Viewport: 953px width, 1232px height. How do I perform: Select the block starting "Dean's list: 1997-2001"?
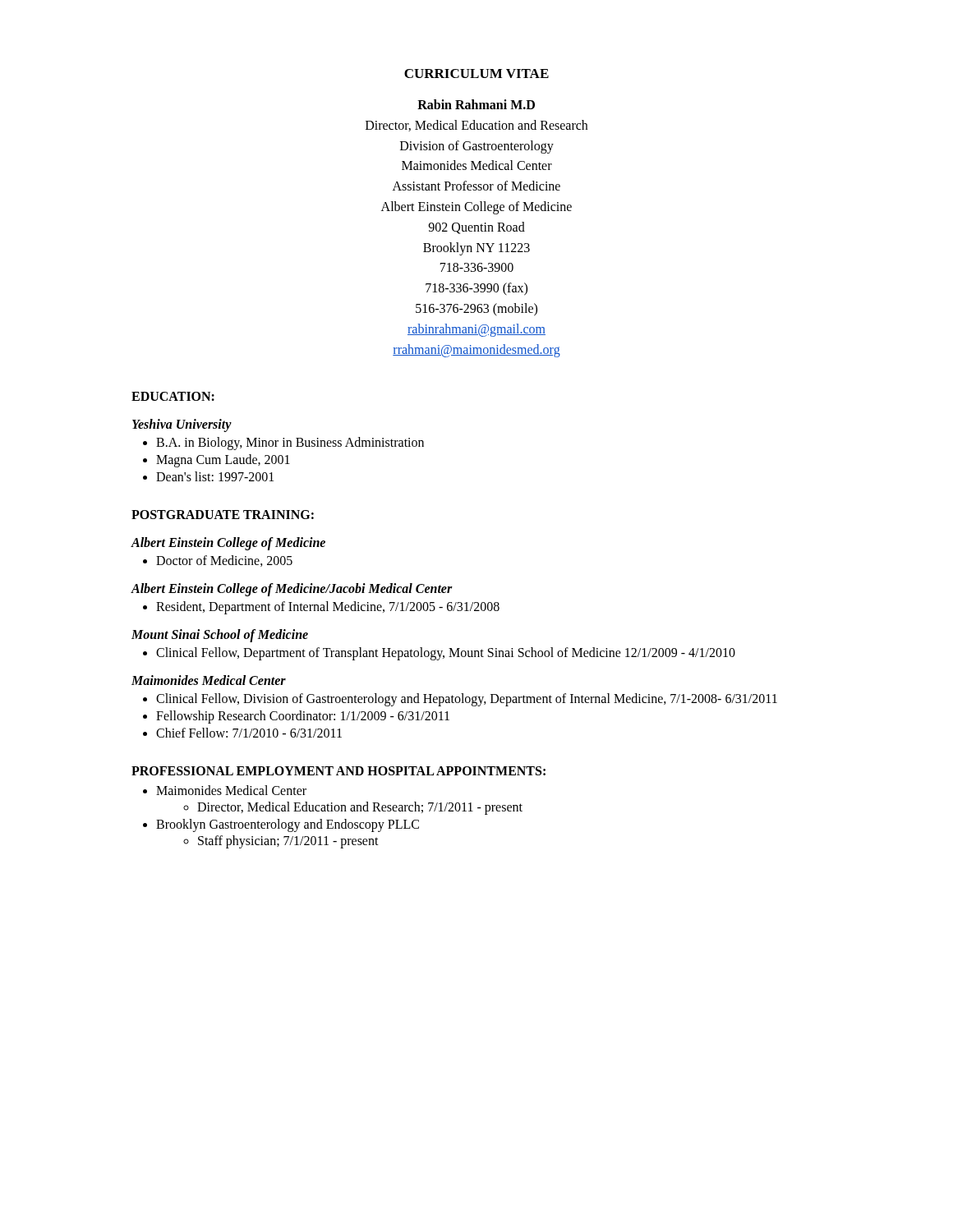(215, 477)
